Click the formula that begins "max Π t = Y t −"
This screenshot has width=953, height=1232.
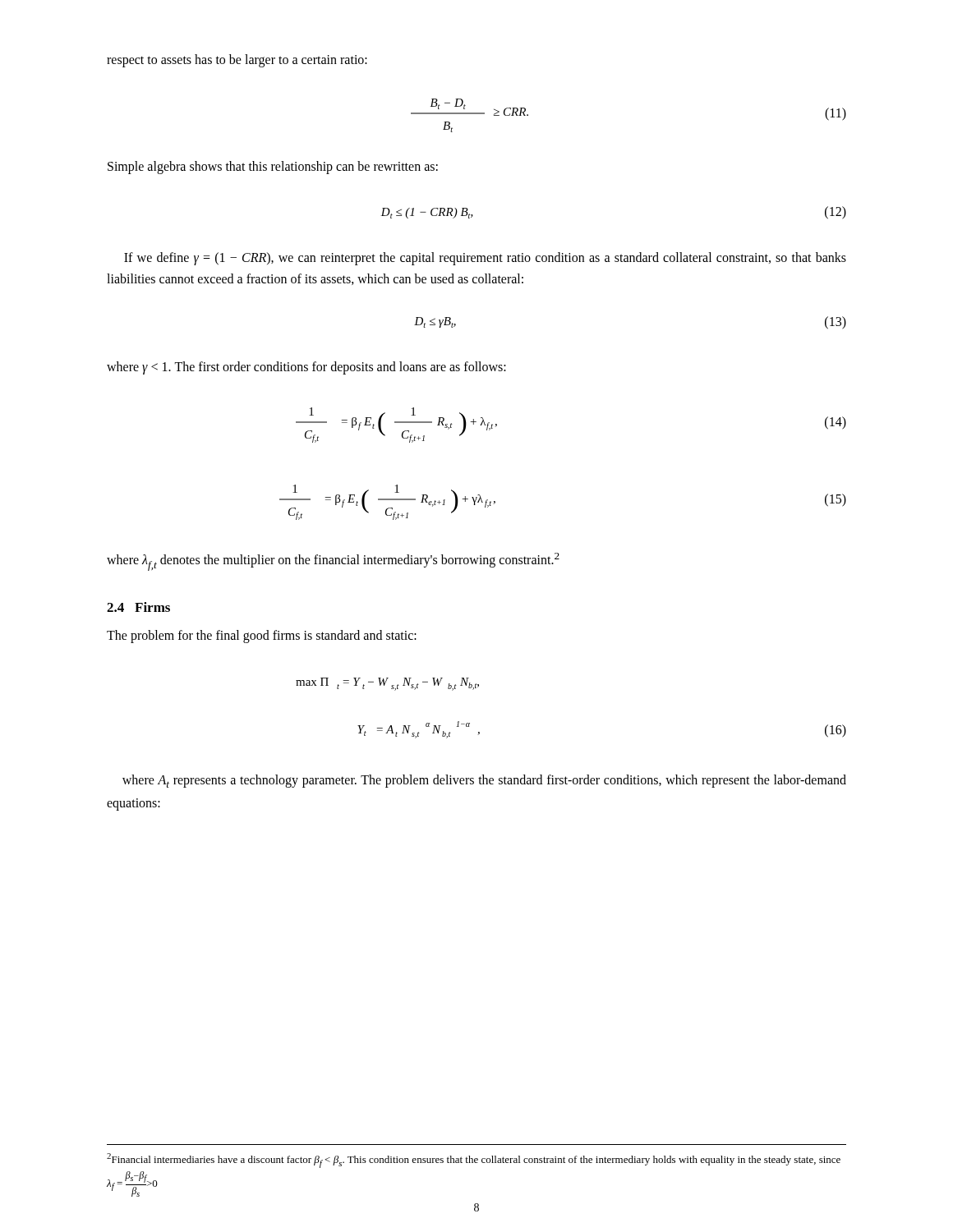[x=476, y=681]
